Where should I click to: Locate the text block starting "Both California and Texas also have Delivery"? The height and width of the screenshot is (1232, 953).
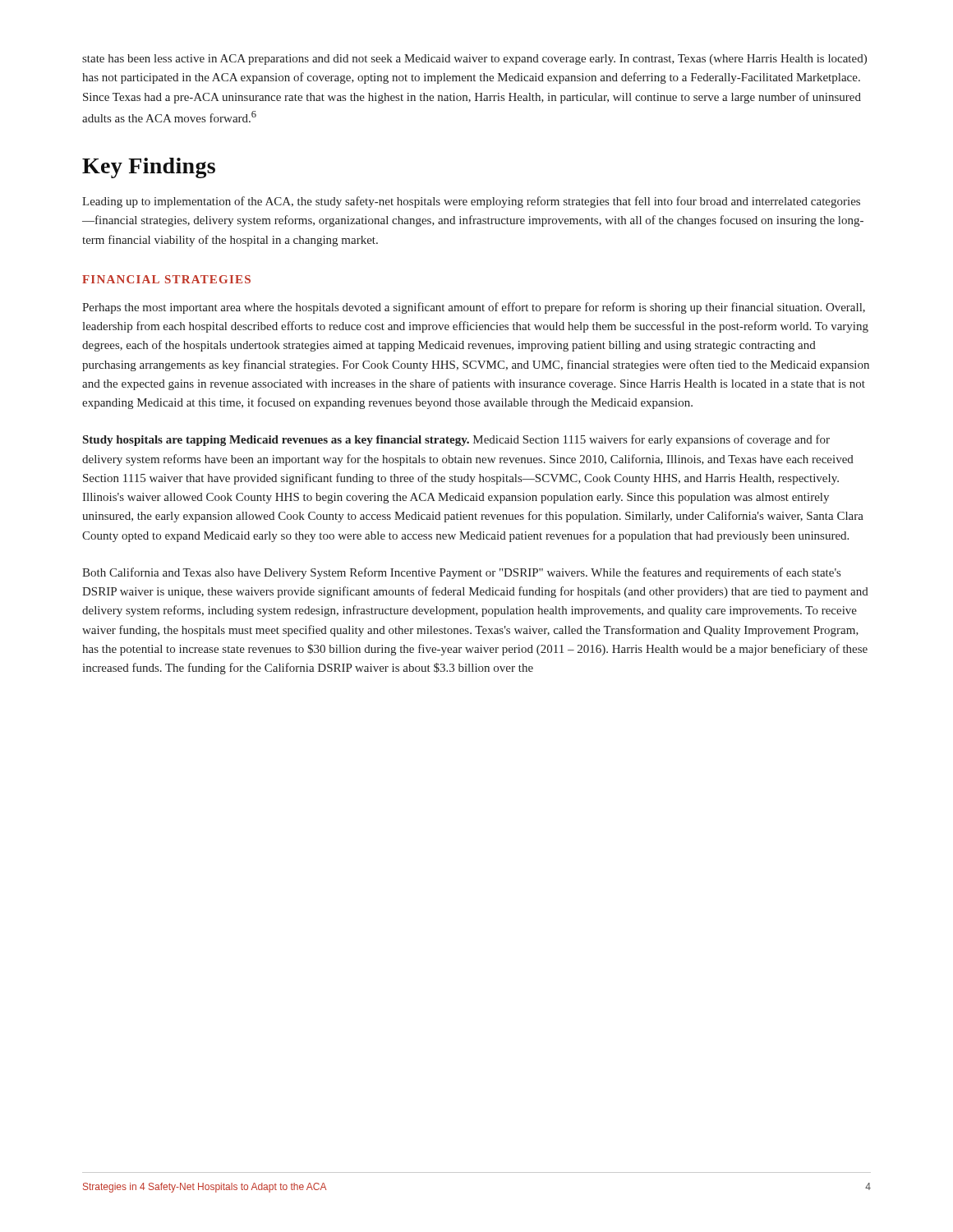pos(475,620)
